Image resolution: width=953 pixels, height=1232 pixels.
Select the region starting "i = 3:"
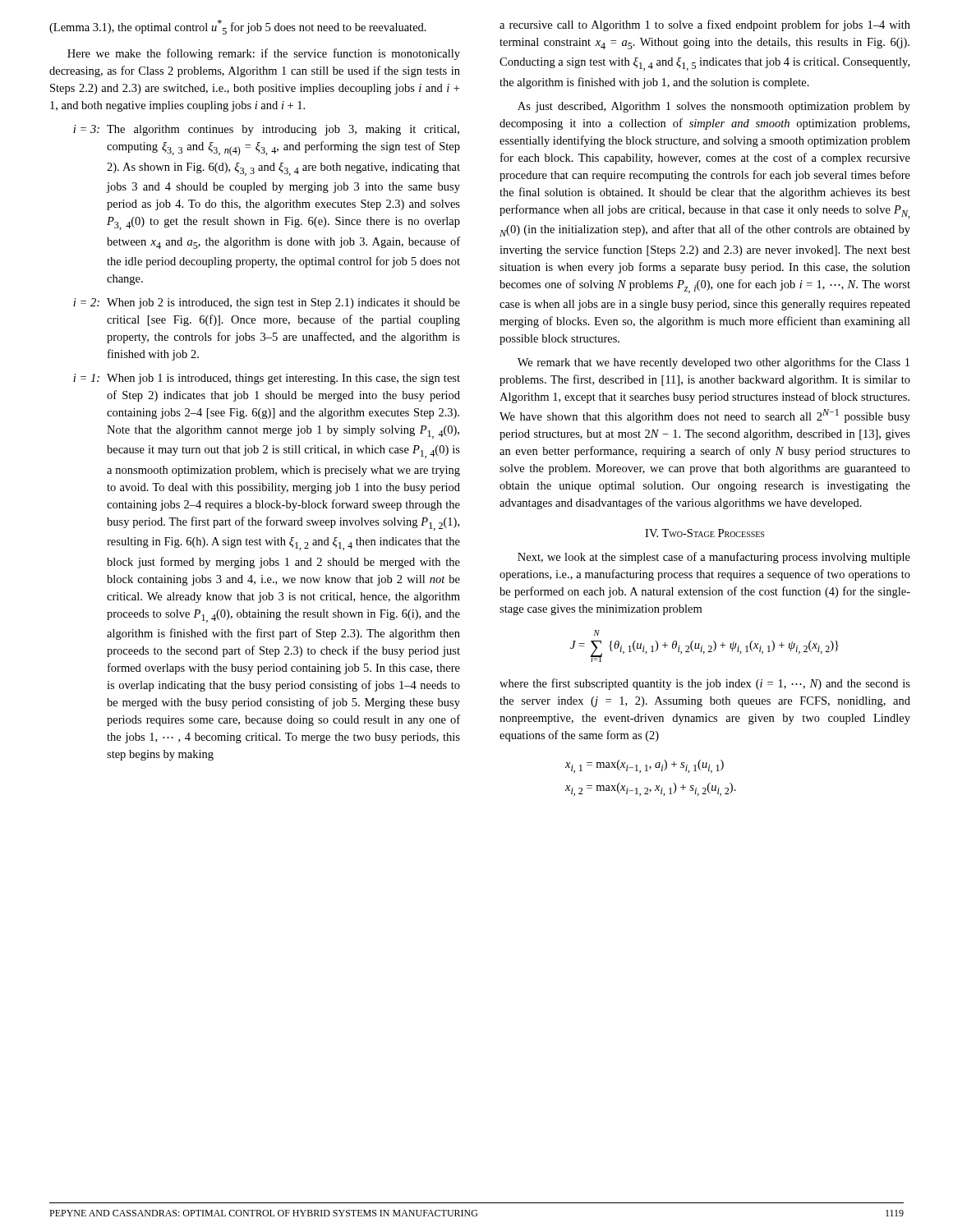click(255, 204)
